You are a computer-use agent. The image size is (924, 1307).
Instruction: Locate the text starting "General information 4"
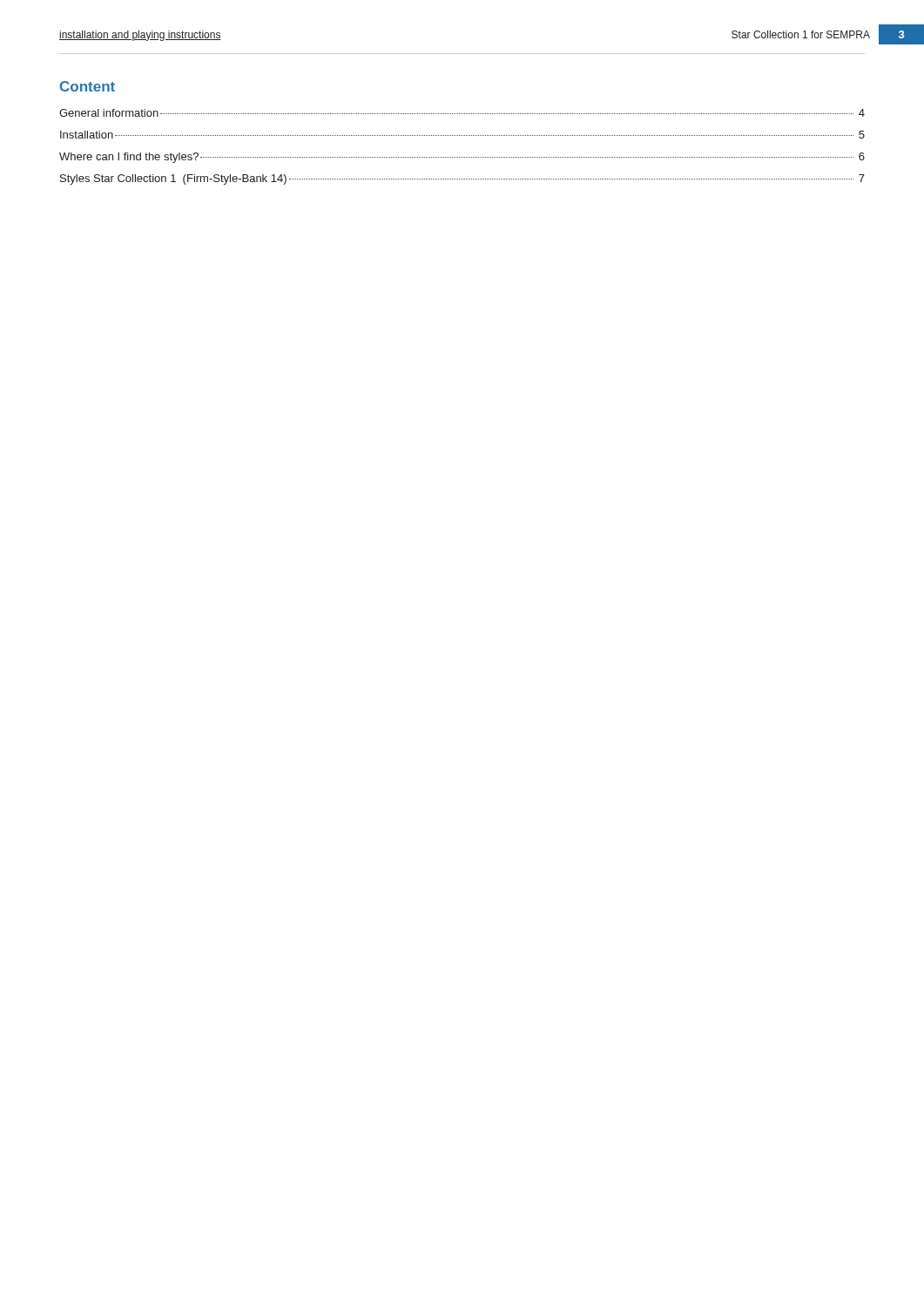(462, 113)
